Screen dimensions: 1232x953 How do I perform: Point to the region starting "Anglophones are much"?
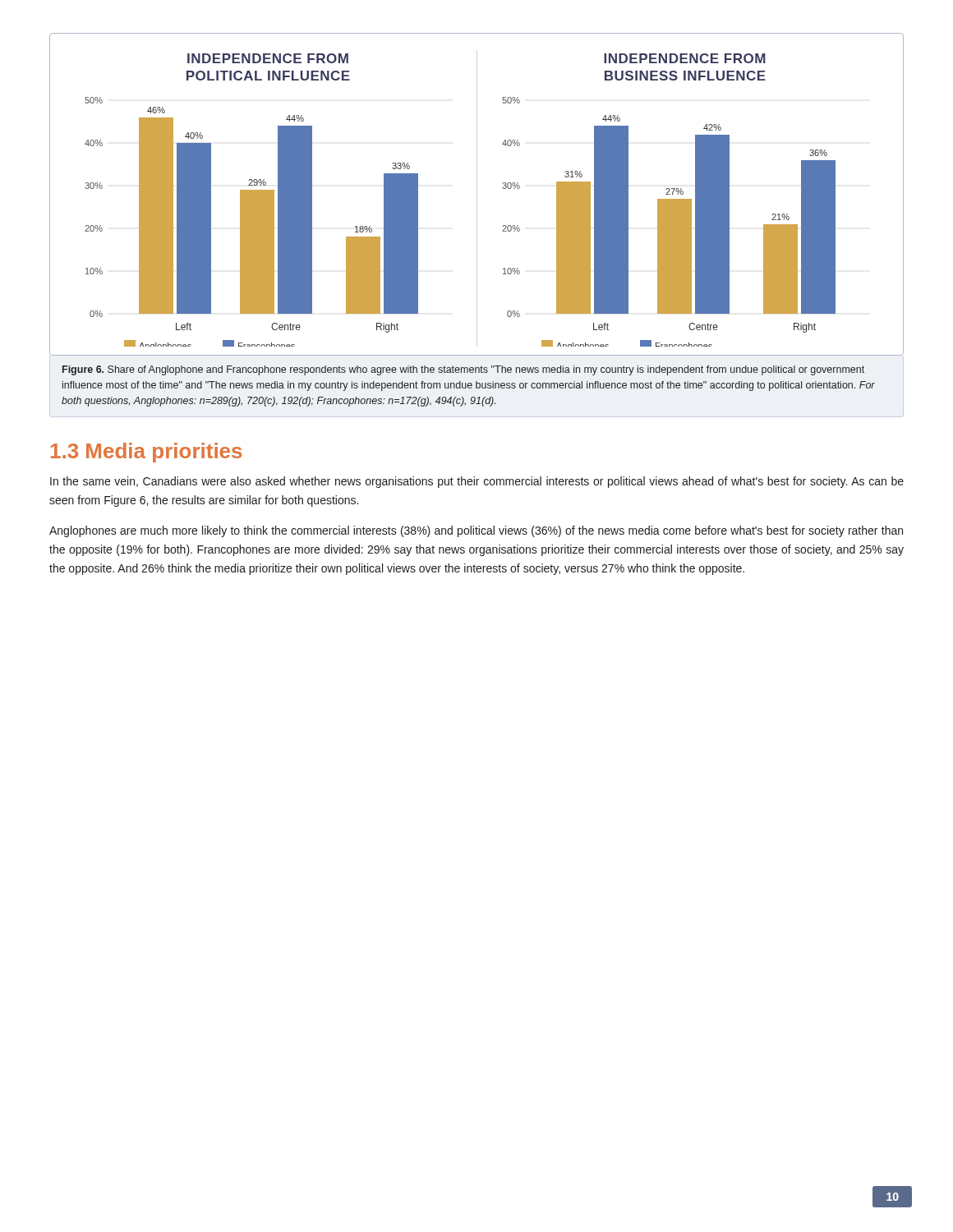click(x=476, y=549)
